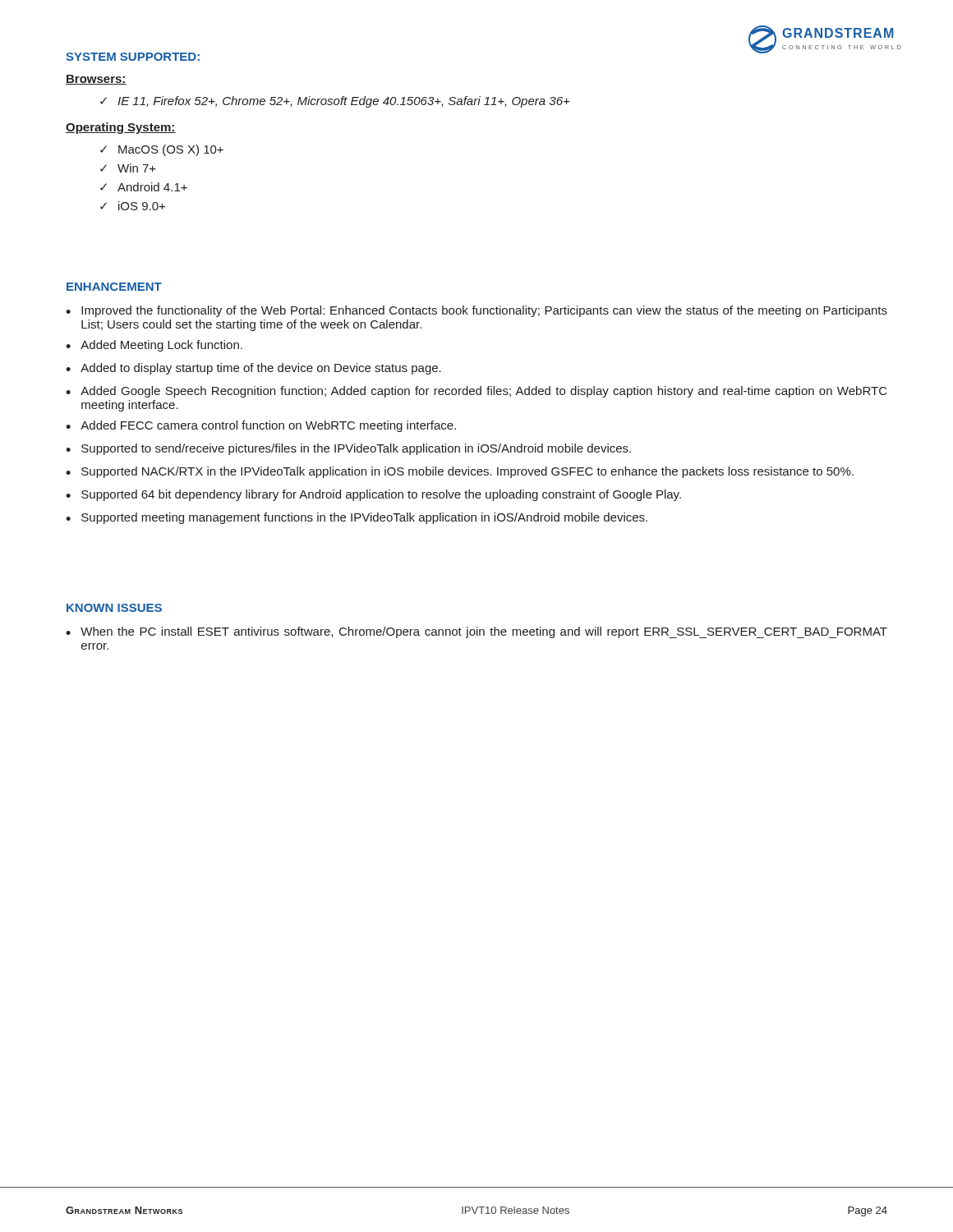This screenshot has height=1232, width=953.
Task: Click on the list item containing "✓ iOS 9.0+"
Action: coord(132,206)
